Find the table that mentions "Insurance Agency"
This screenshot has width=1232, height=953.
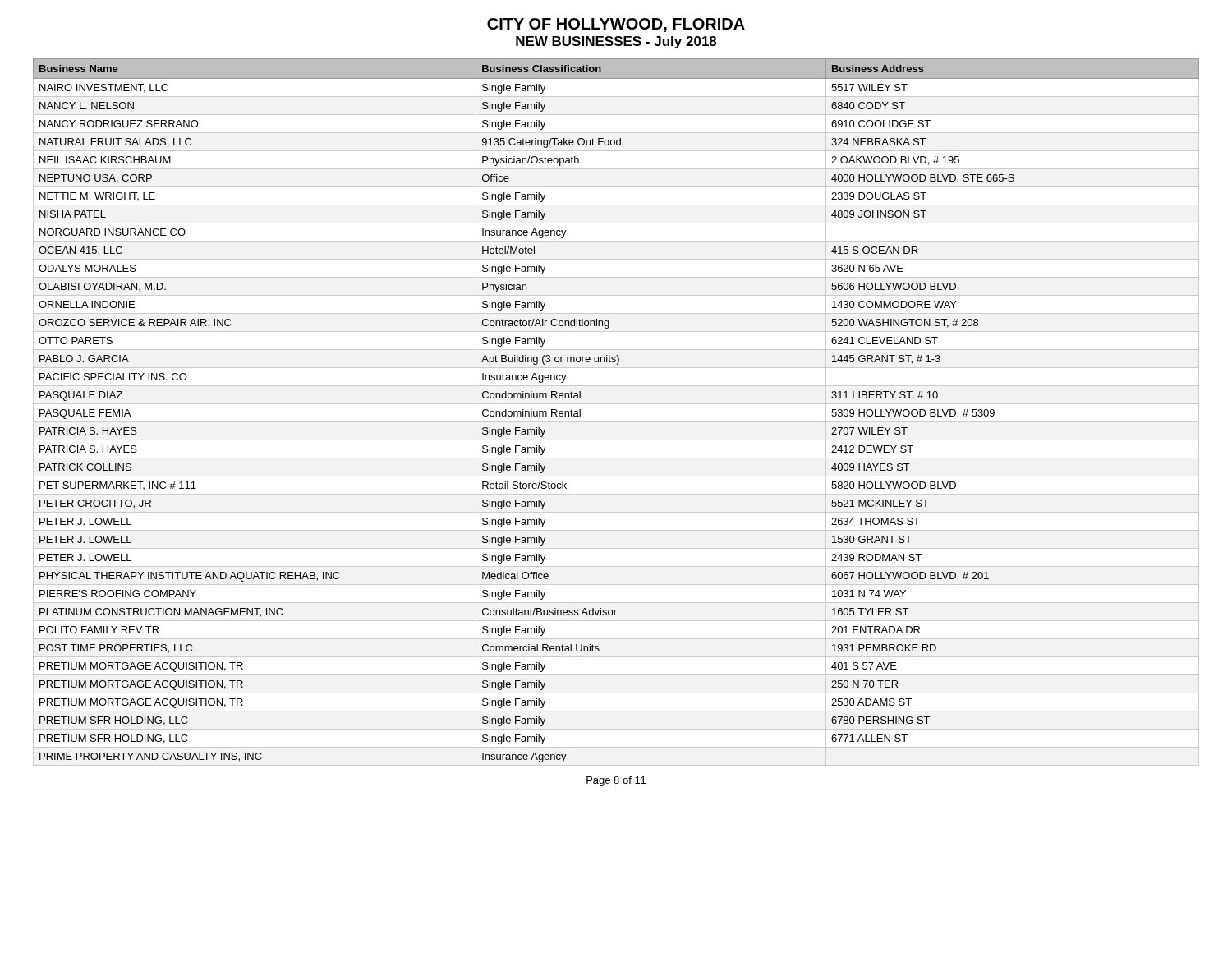(x=616, y=412)
